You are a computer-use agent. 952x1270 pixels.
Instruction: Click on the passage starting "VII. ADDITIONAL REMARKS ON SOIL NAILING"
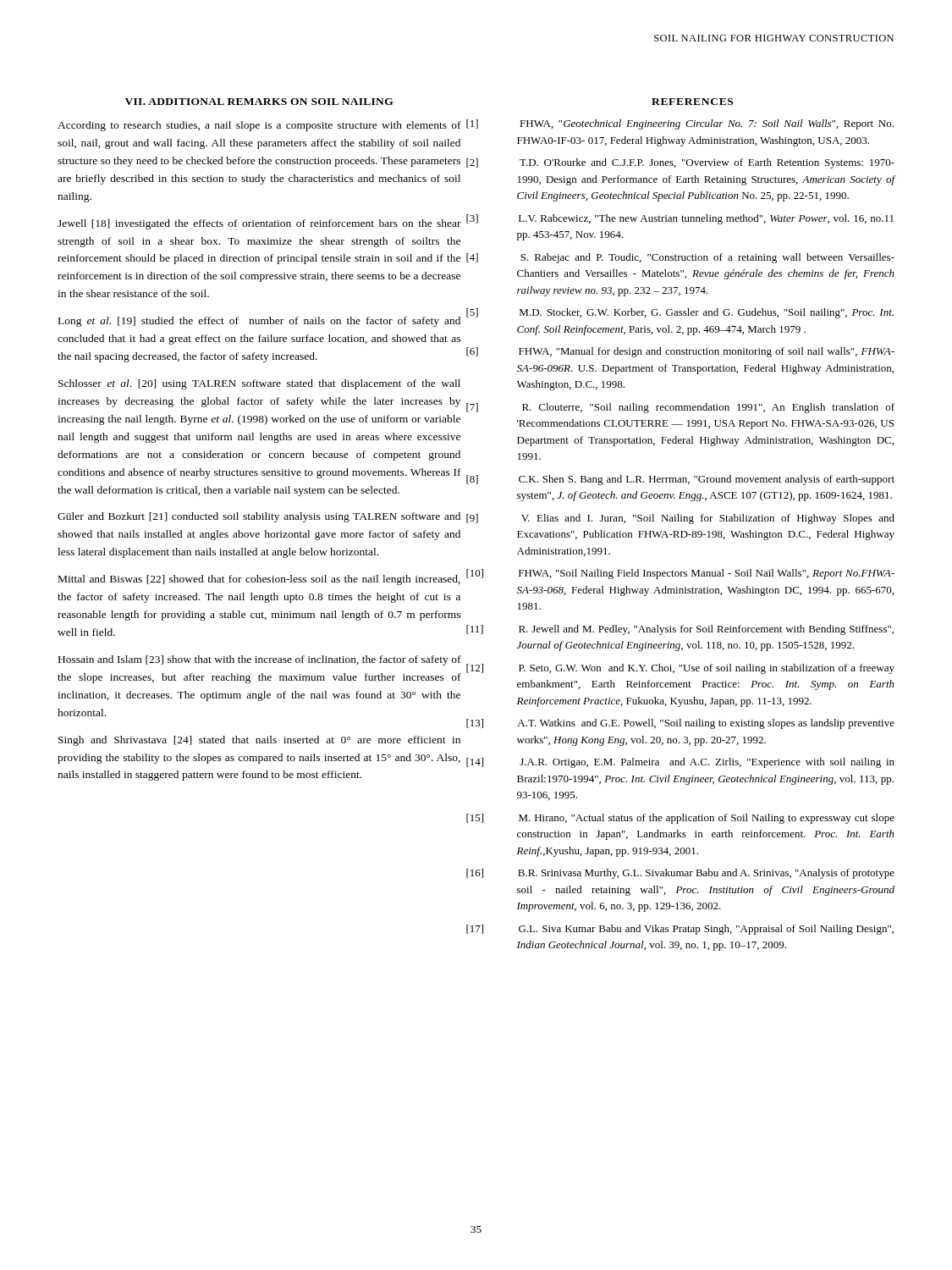pyautogui.click(x=259, y=101)
